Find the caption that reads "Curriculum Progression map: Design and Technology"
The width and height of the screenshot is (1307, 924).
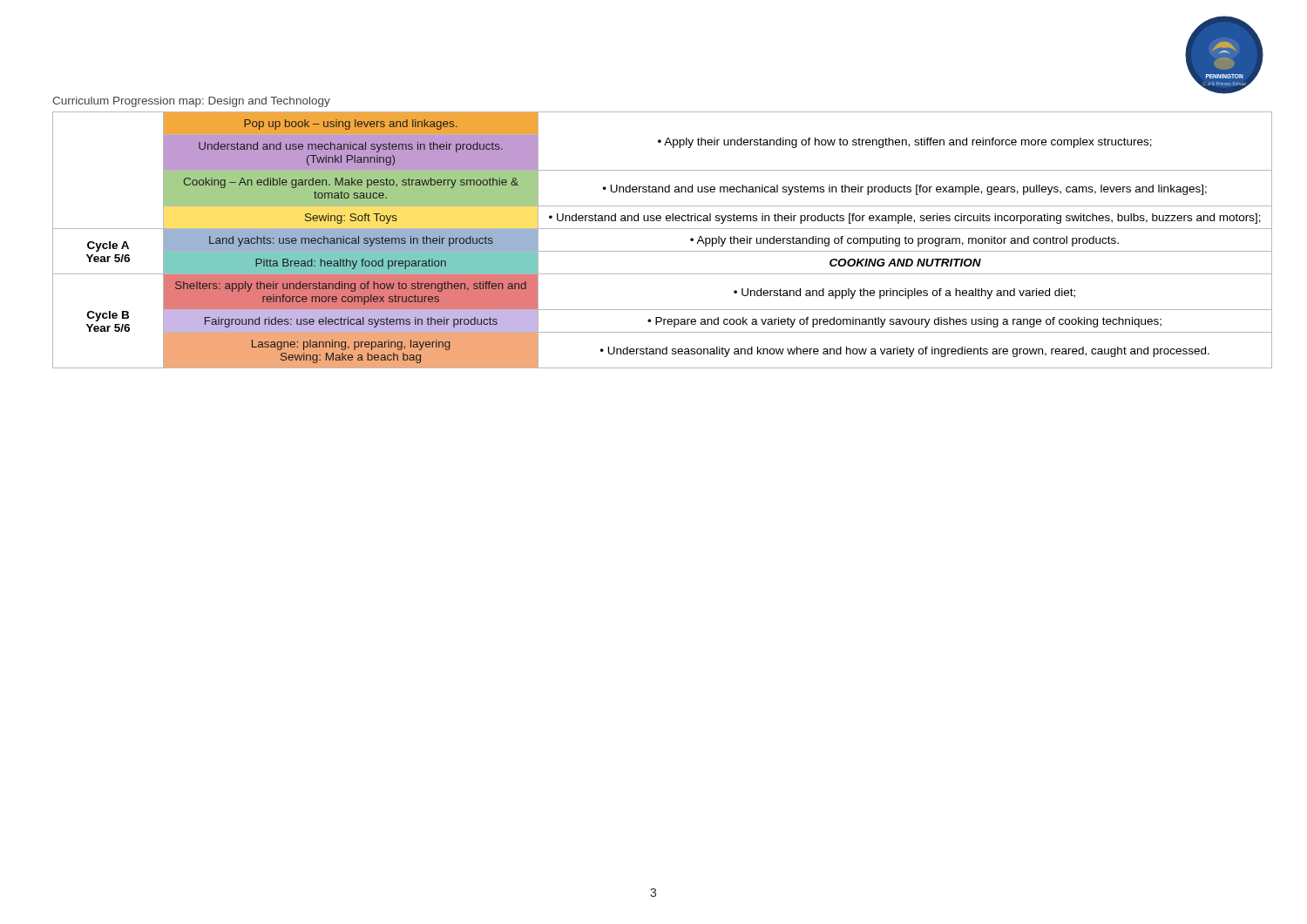click(x=191, y=101)
